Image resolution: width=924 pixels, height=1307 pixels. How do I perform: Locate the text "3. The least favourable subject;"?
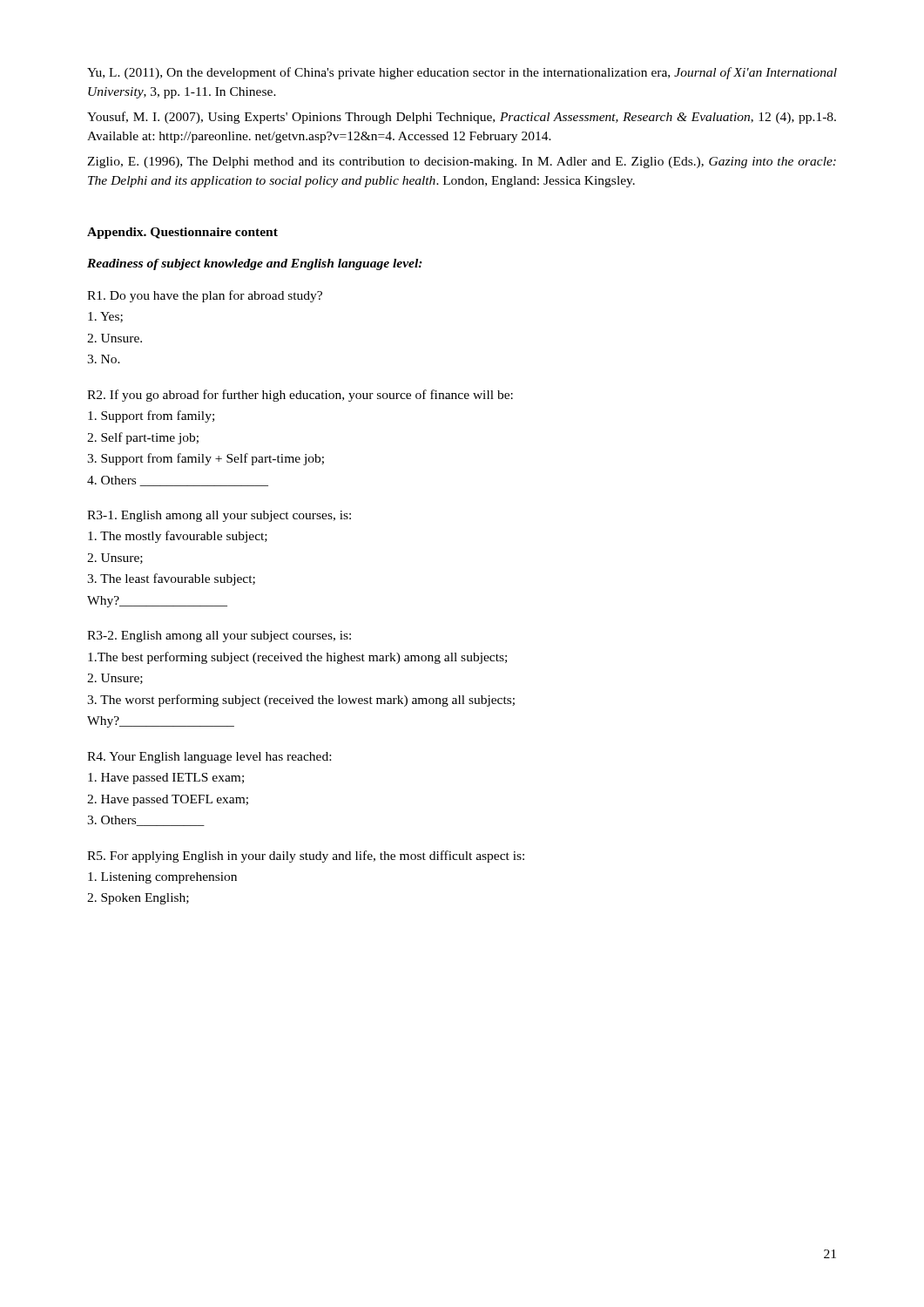(x=171, y=579)
